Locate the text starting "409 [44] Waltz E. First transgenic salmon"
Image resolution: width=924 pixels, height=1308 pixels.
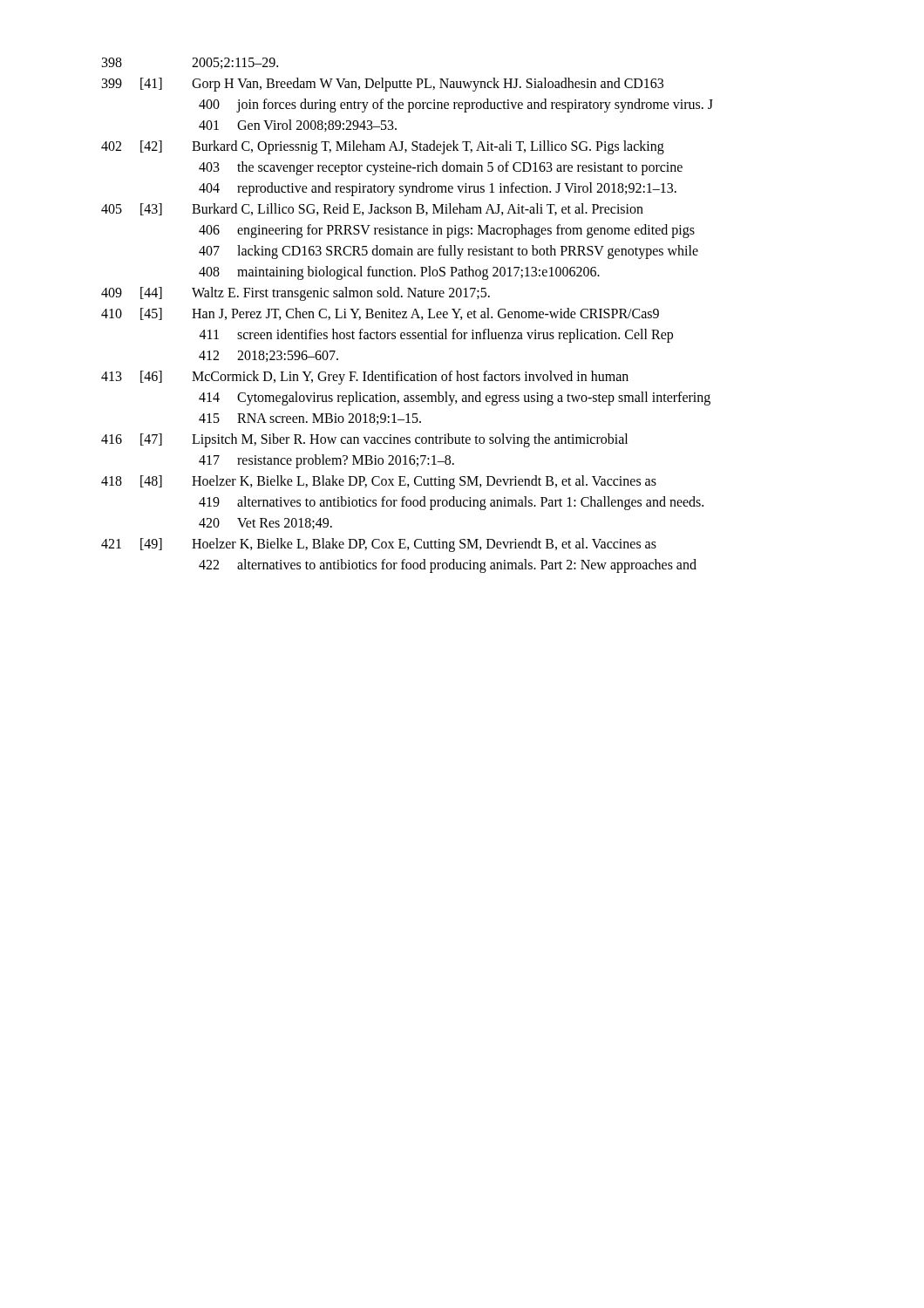[x=462, y=293]
